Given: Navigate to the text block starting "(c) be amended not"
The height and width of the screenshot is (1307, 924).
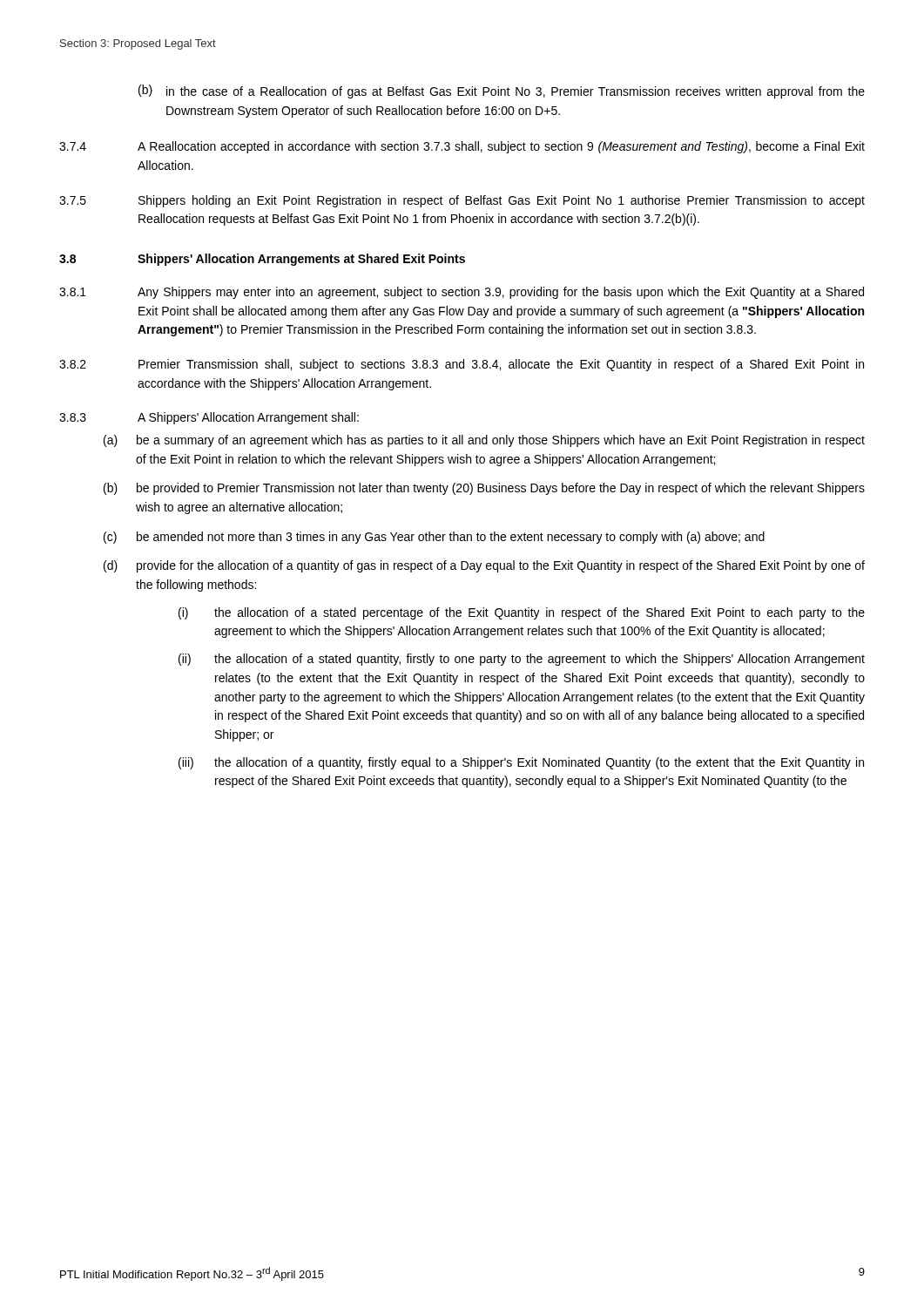Looking at the screenshot, I should tap(484, 537).
